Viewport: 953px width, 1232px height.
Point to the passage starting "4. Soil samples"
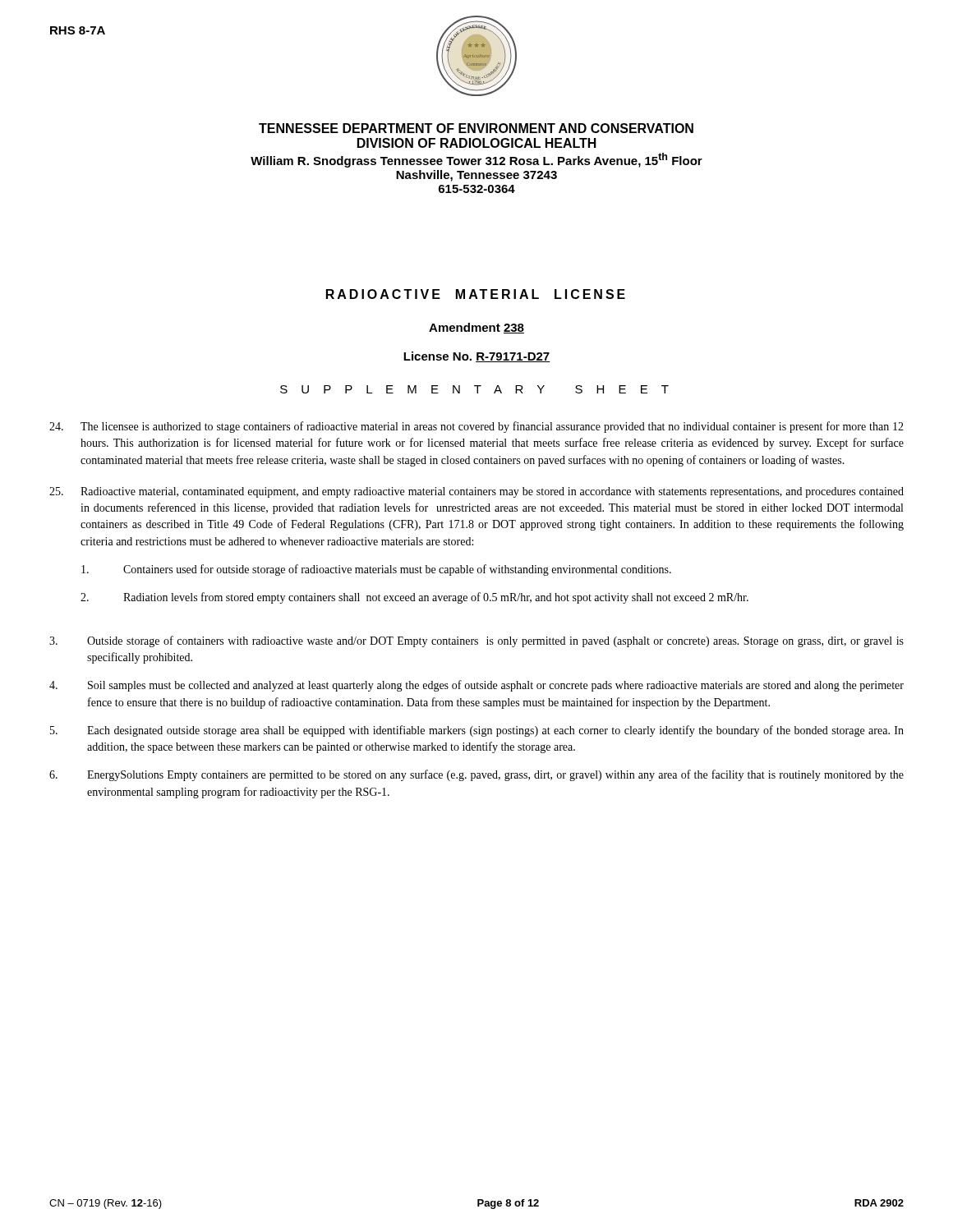476,694
